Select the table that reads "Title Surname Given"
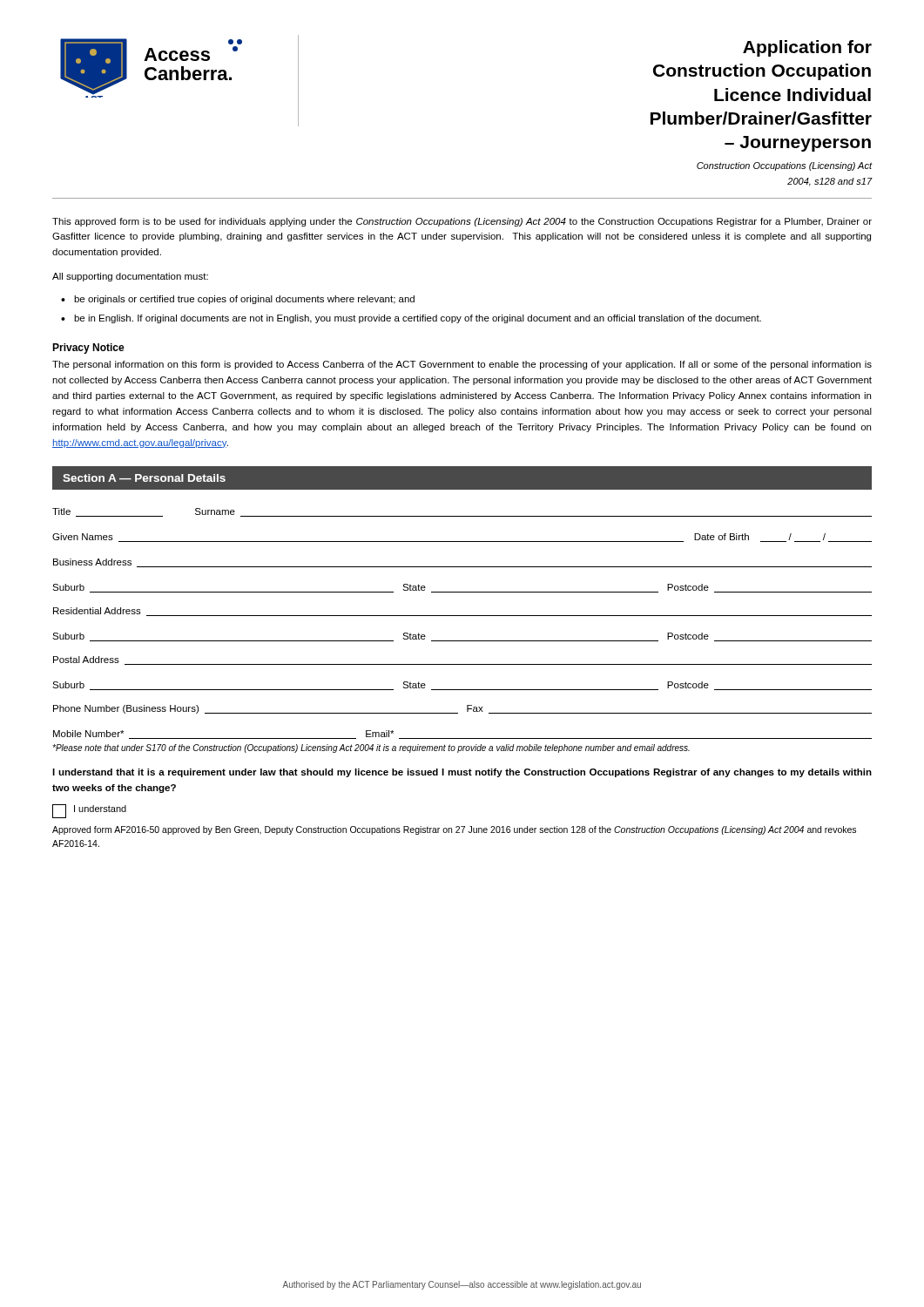Image resolution: width=924 pixels, height=1307 pixels. (x=462, y=621)
